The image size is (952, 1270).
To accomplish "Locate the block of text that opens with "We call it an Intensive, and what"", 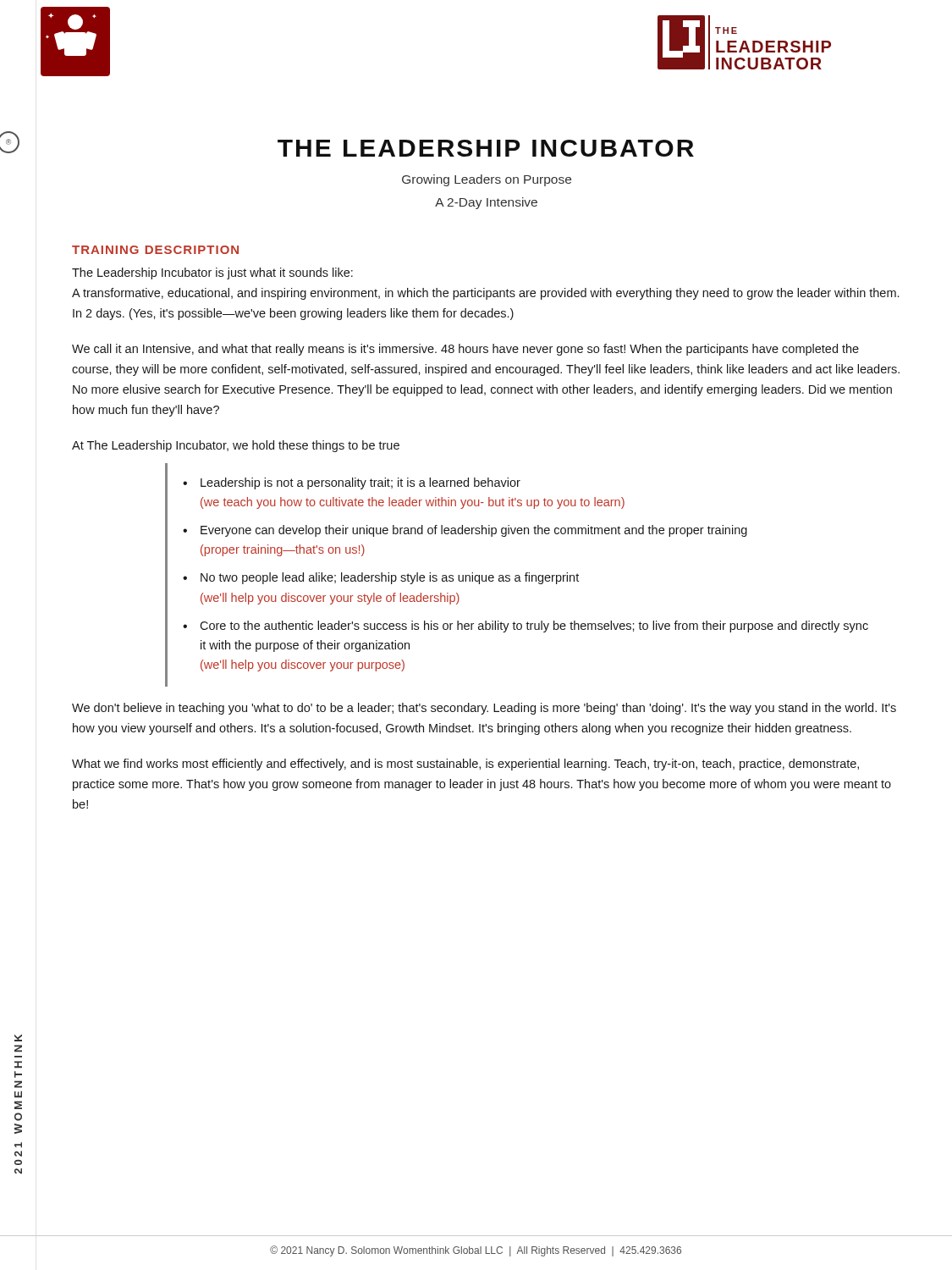I will (x=486, y=379).
